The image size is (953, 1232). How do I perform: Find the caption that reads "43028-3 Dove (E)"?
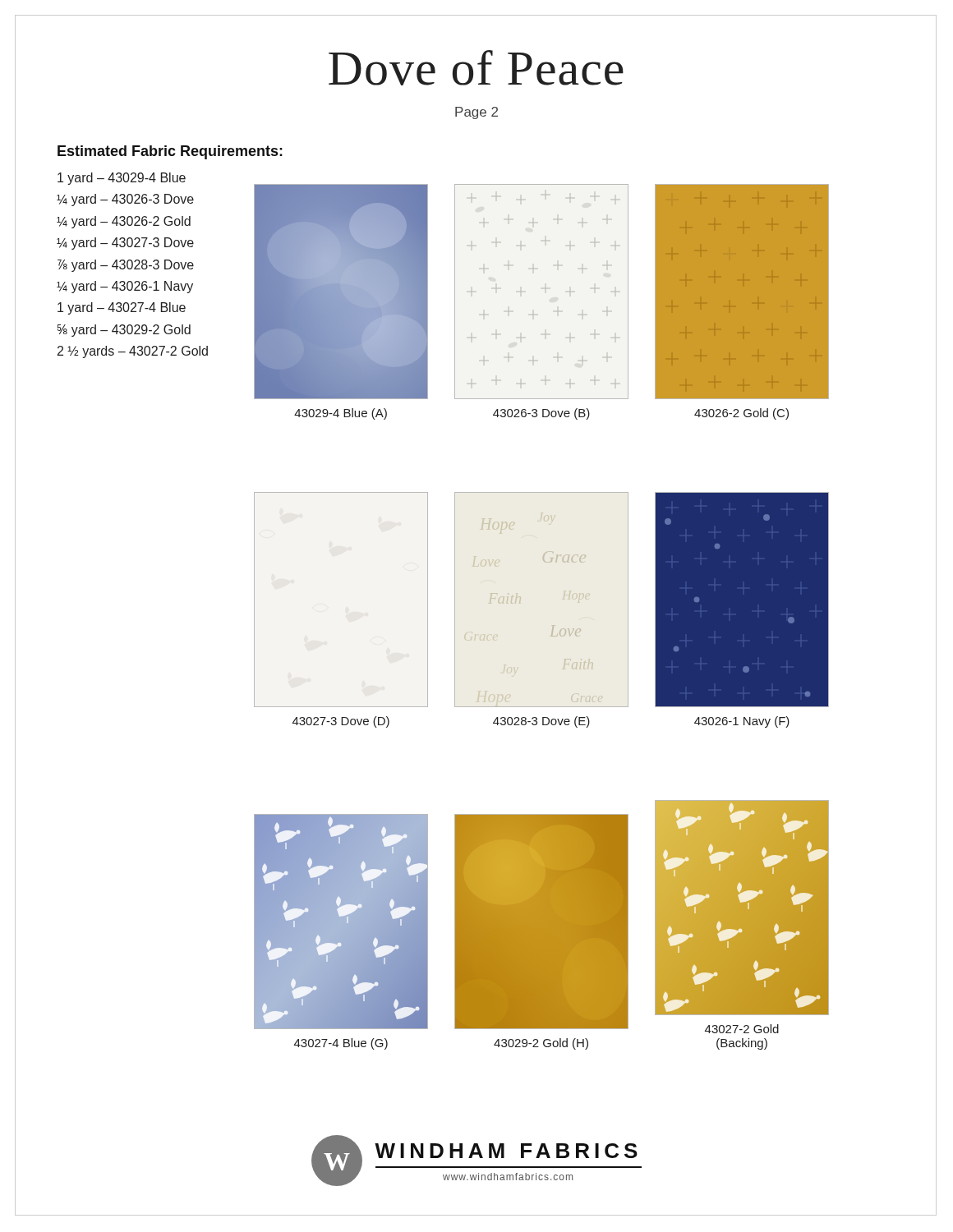[541, 721]
